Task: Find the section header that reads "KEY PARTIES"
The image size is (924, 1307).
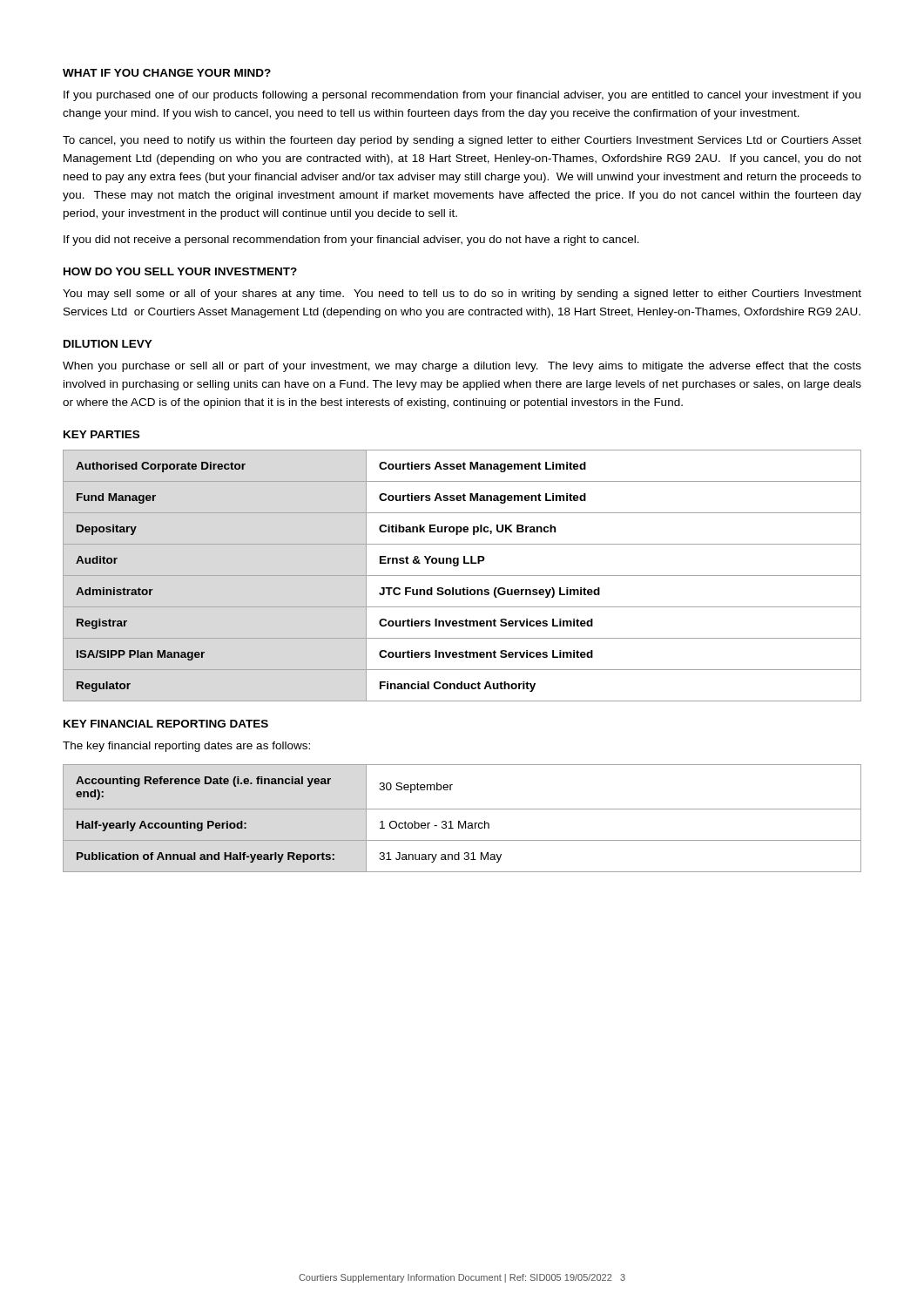Action: coord(101,434)
